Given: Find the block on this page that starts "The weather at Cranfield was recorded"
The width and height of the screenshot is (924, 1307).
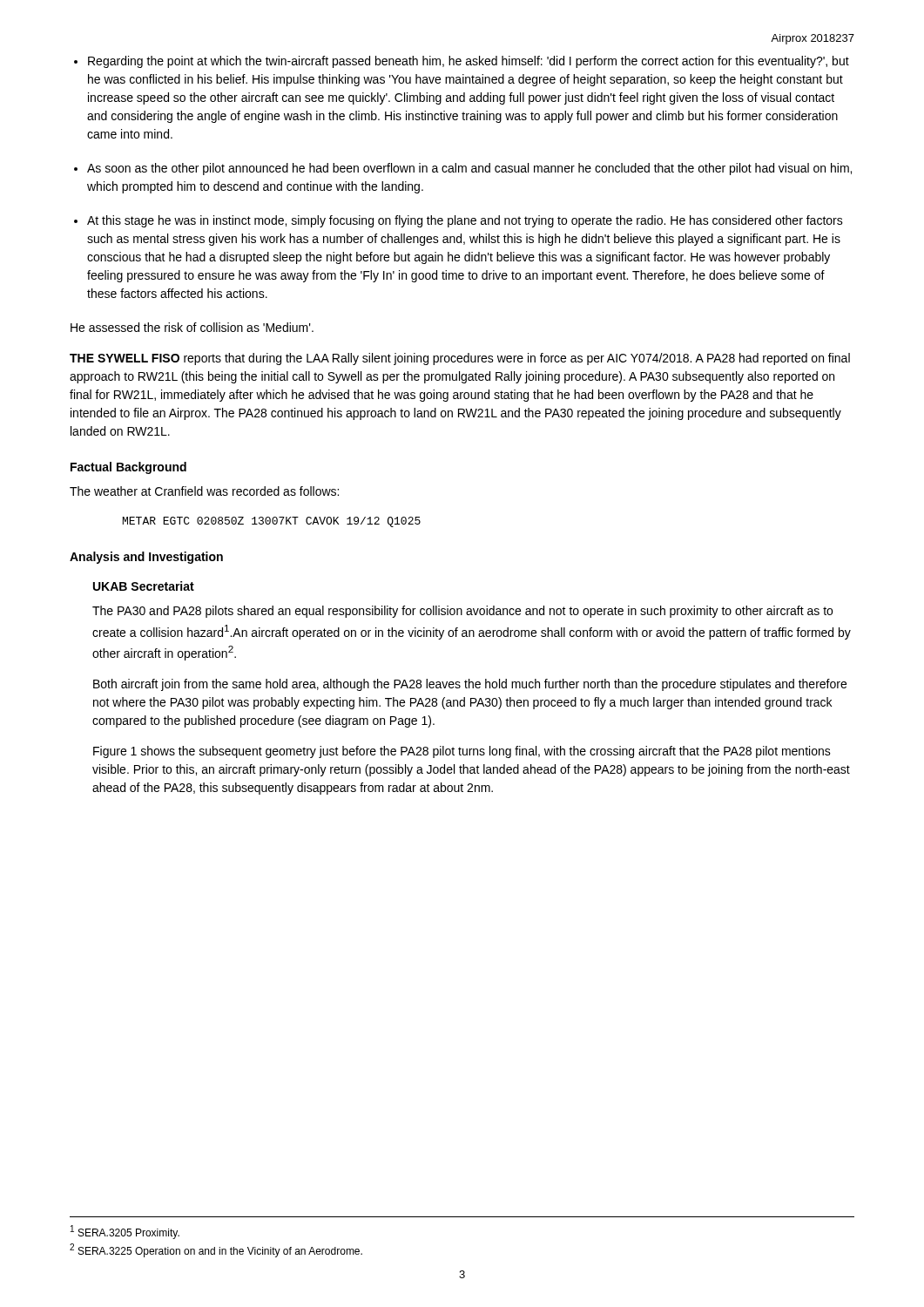Looking at the screenshot, I should tap(205, 491).
